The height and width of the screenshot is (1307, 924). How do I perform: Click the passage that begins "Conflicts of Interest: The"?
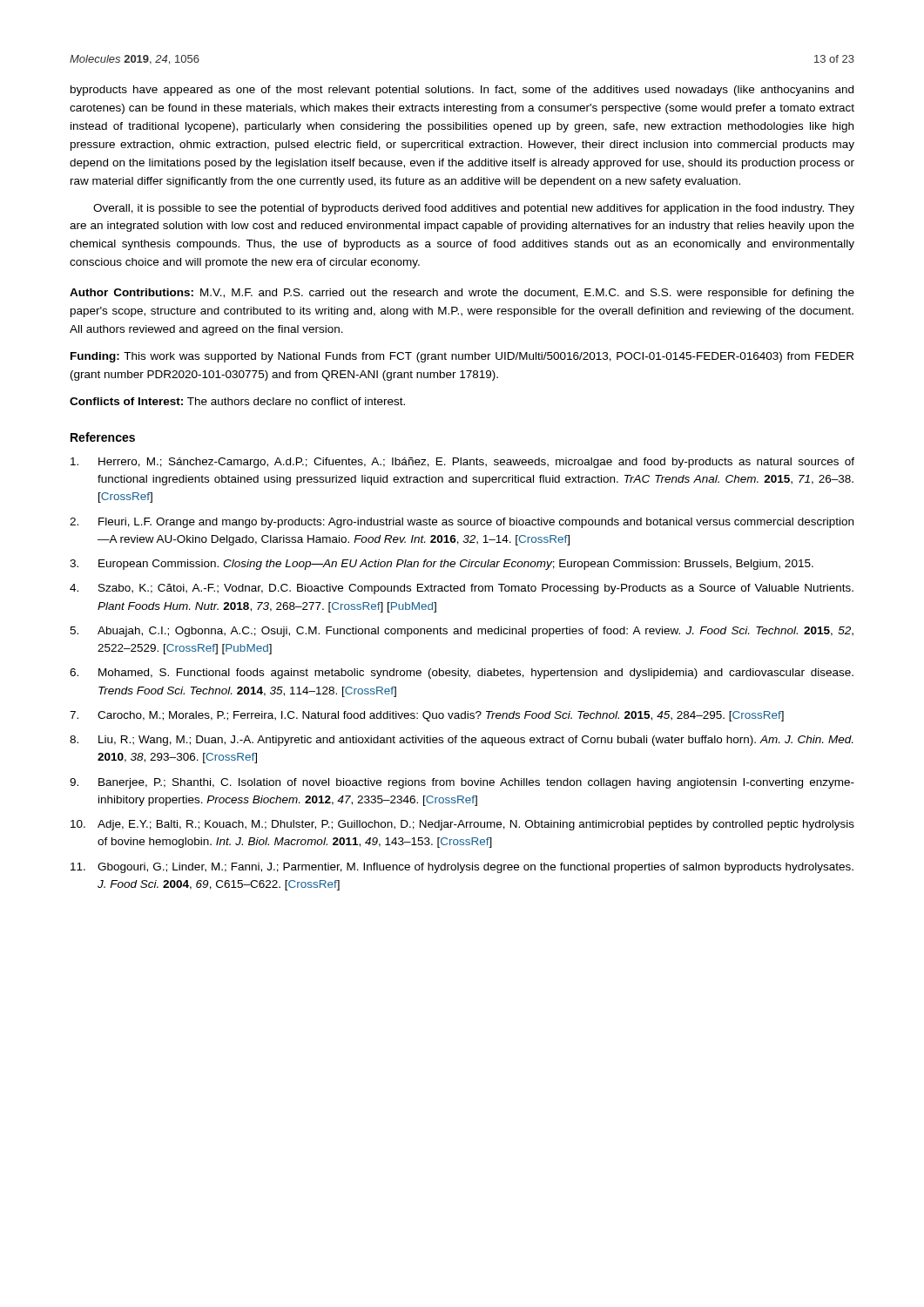237,401
